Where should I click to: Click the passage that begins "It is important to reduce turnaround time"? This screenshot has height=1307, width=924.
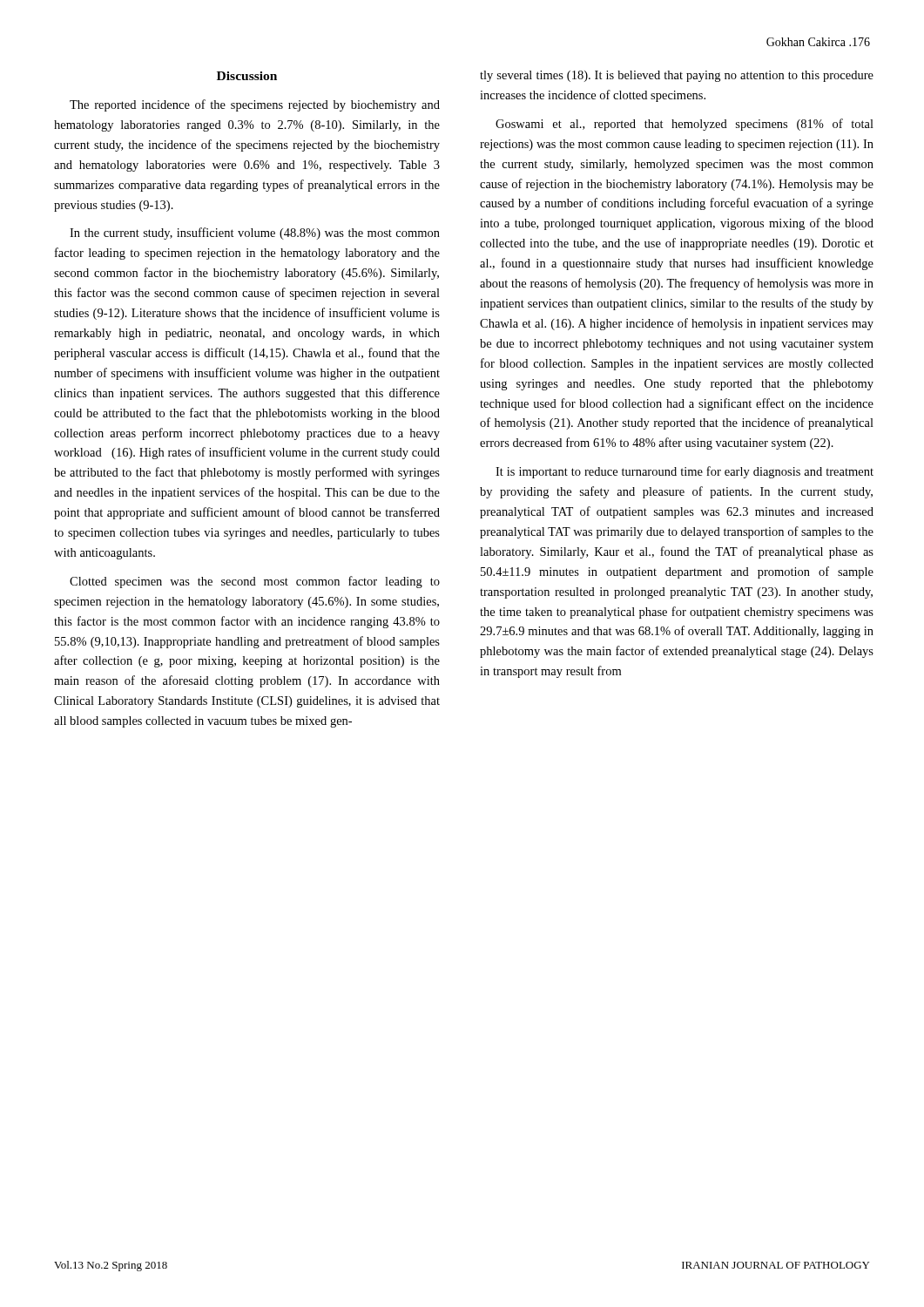(677, 571)
